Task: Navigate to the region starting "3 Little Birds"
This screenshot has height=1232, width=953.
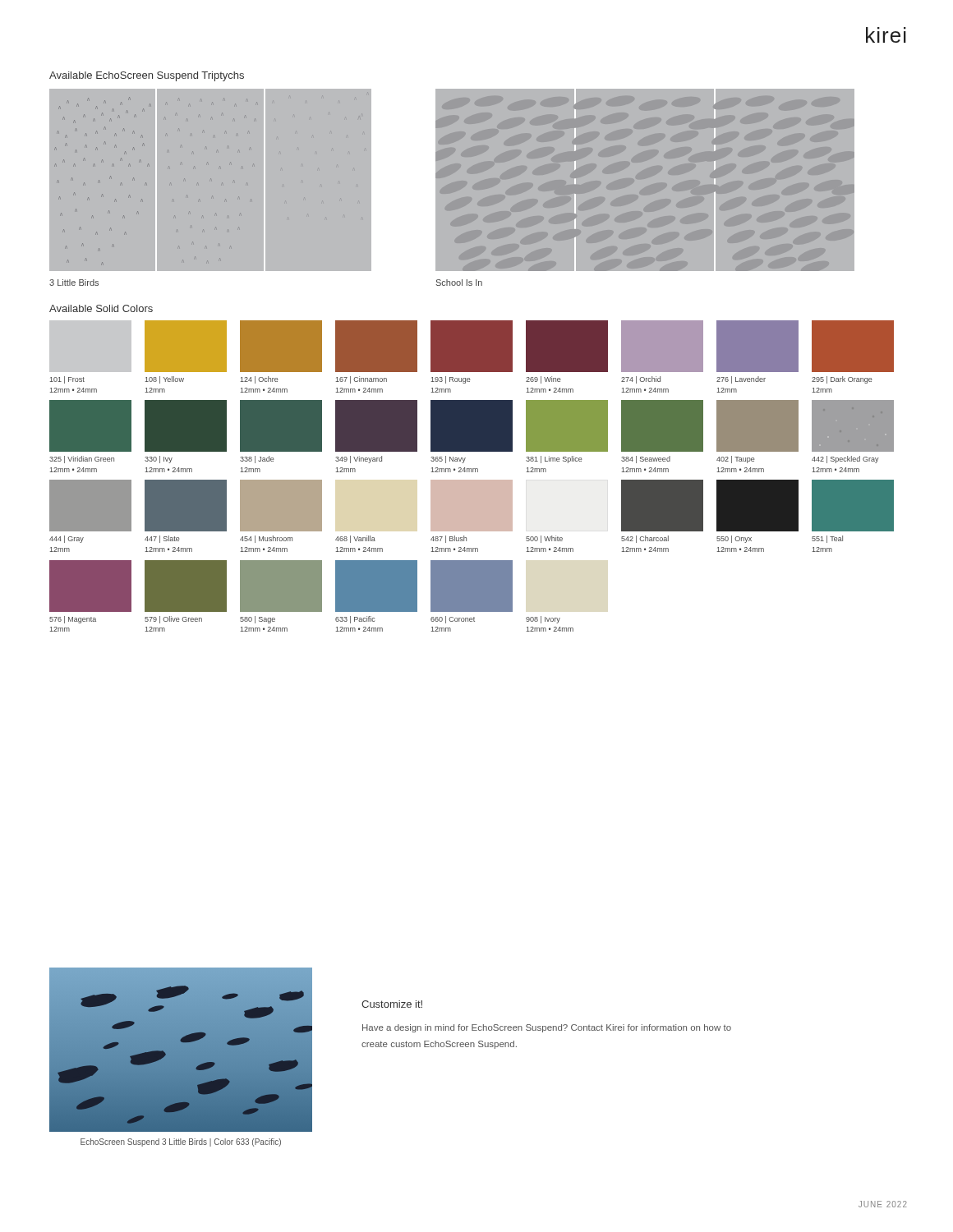Action: [x=74, y=282]
